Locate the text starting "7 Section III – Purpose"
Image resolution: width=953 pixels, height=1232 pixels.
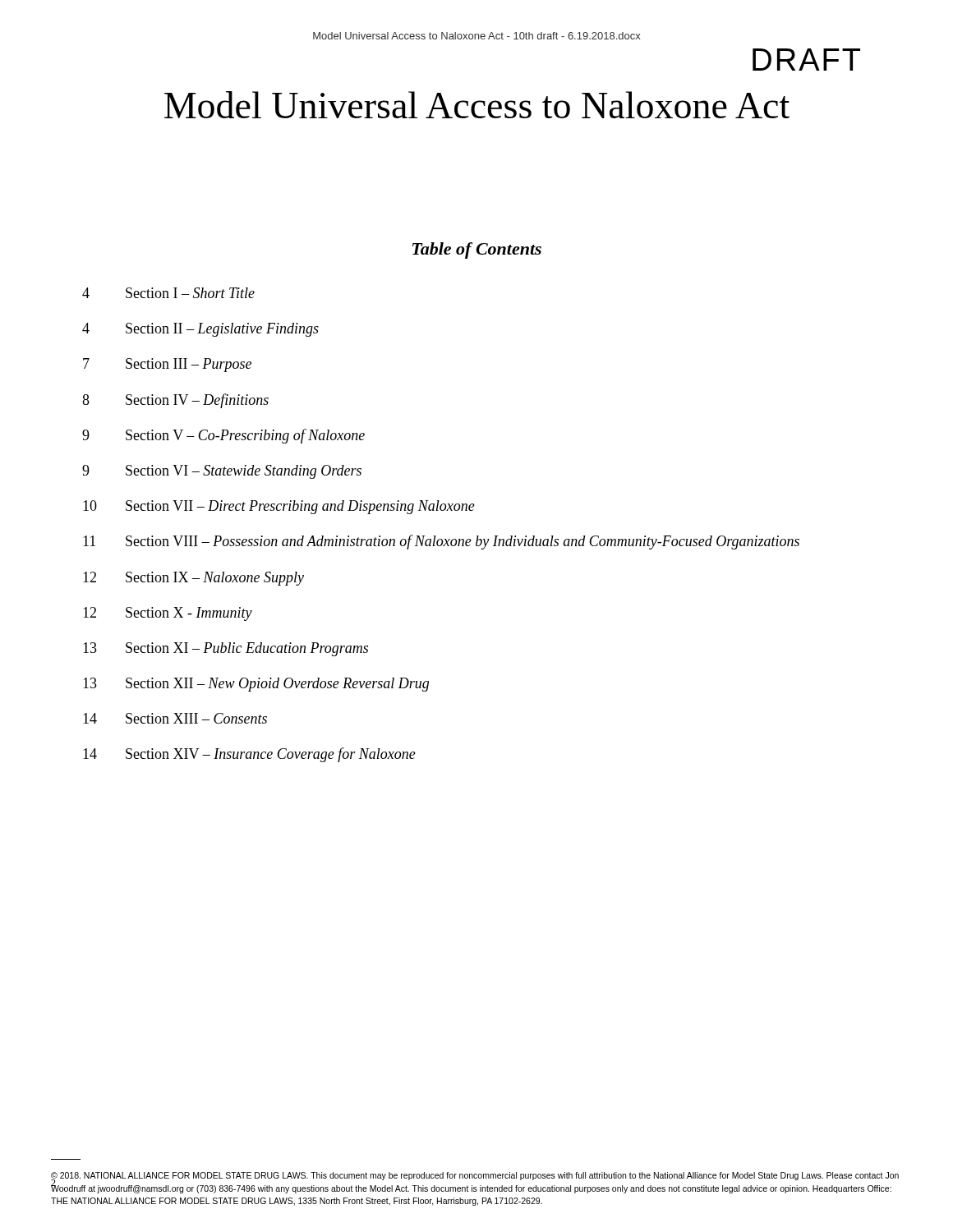coord(167,365)
